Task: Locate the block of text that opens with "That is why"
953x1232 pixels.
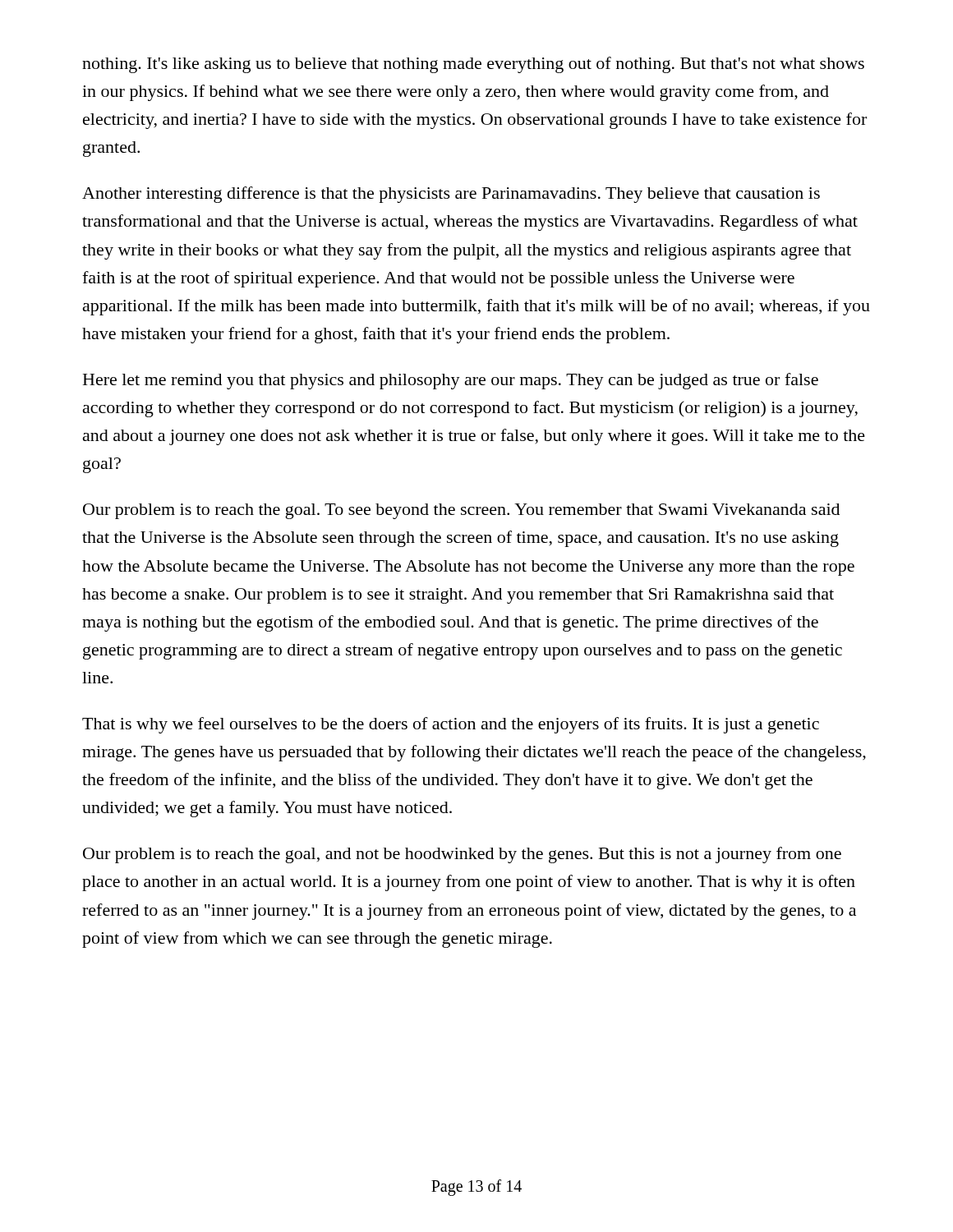Action: [x=474, y=765]
